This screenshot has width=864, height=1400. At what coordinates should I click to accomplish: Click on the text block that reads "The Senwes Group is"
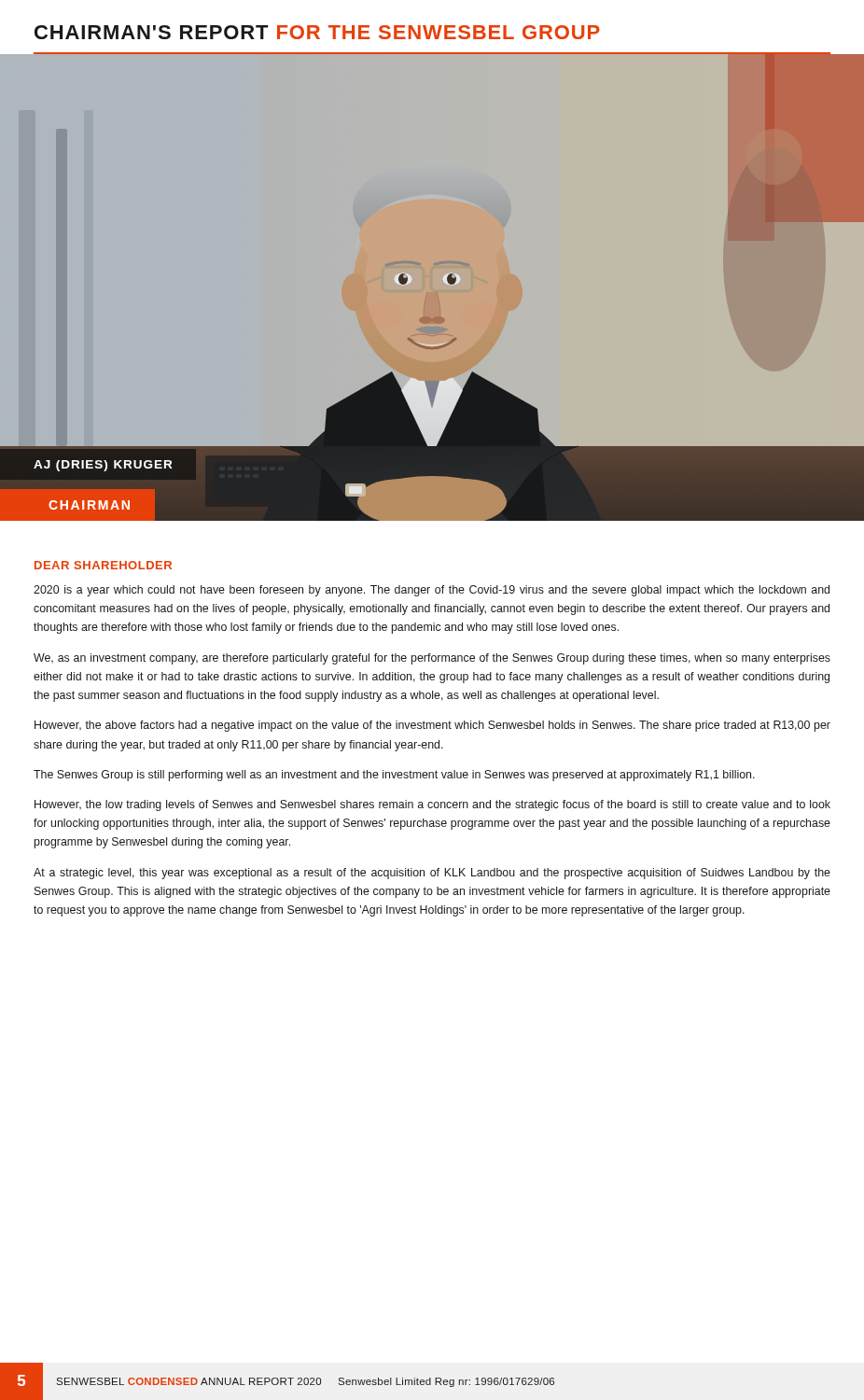coord(394,774)
